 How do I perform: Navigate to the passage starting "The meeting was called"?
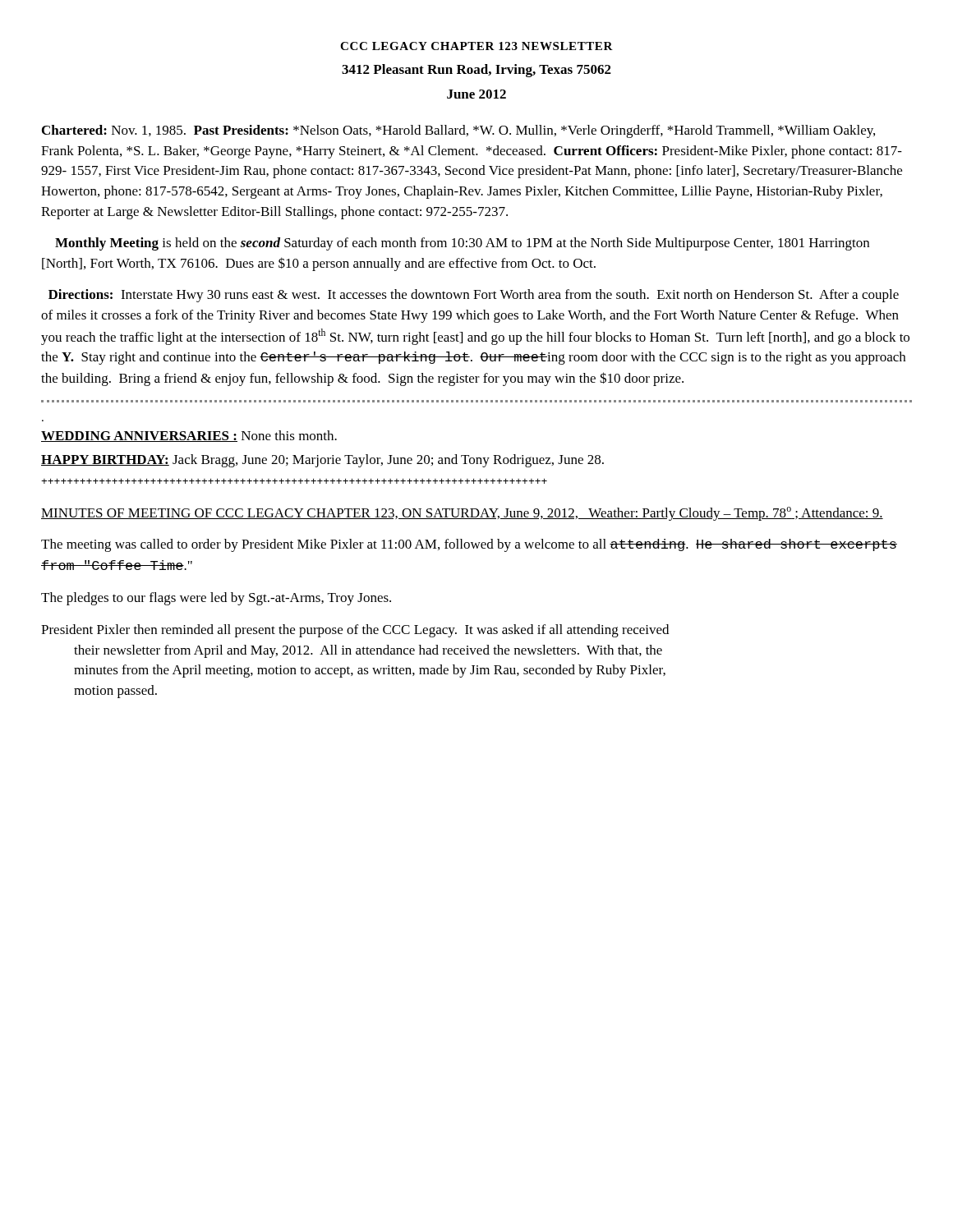pyautogui.click(x=469, y=555)
